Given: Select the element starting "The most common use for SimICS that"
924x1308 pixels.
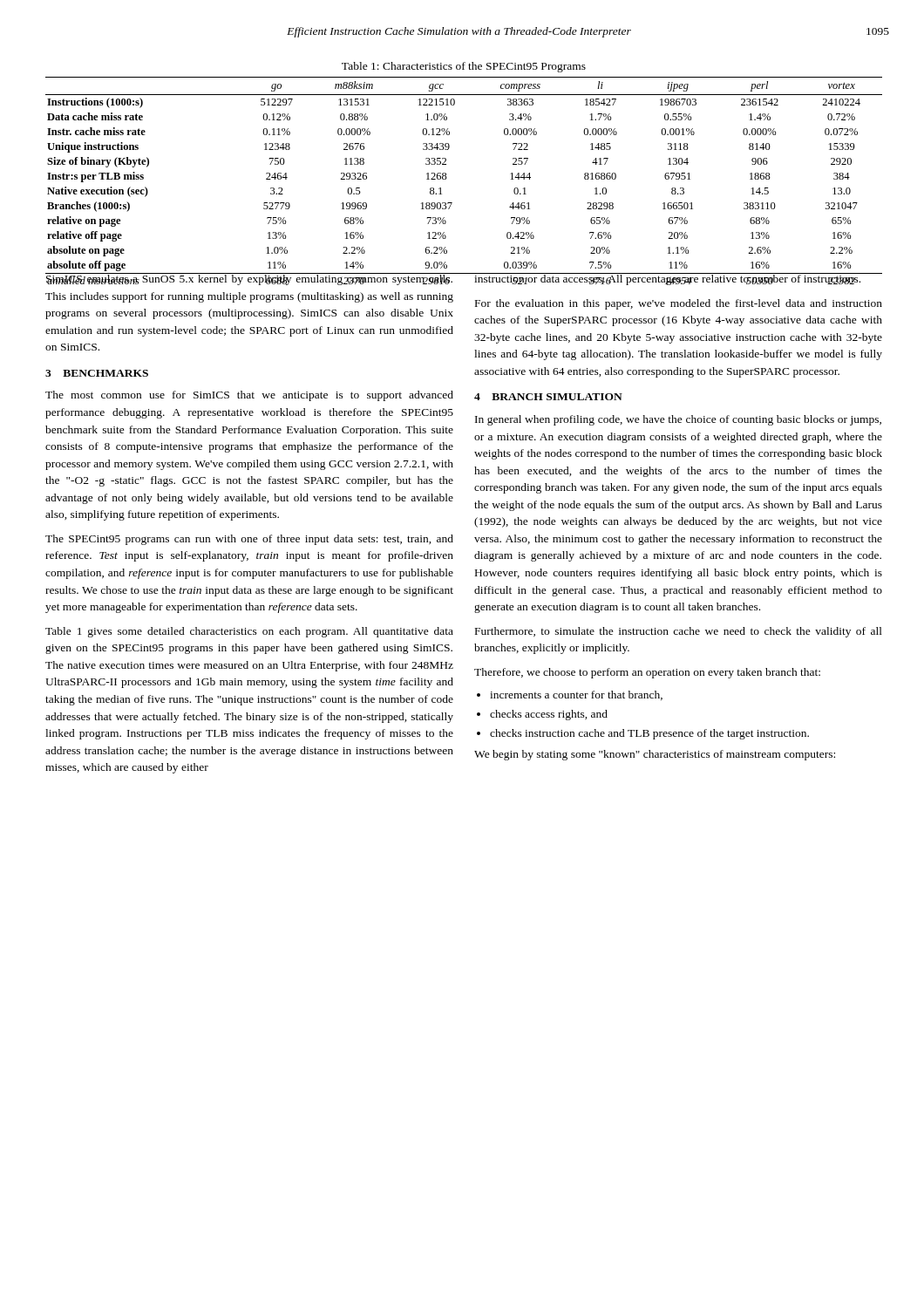Looking at the screenshot, I should click(249, 455).
